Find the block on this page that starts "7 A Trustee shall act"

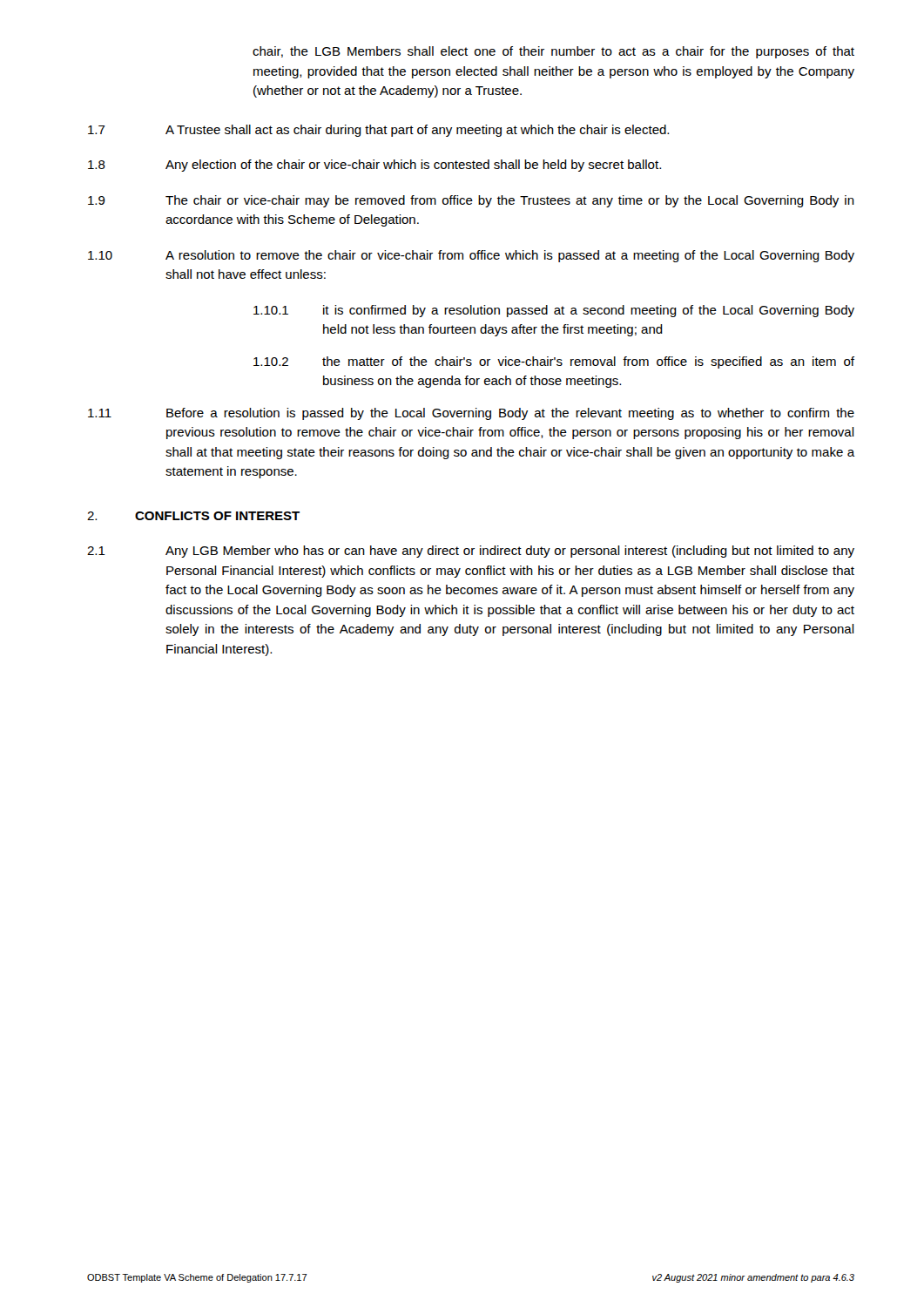pos(471,130)
